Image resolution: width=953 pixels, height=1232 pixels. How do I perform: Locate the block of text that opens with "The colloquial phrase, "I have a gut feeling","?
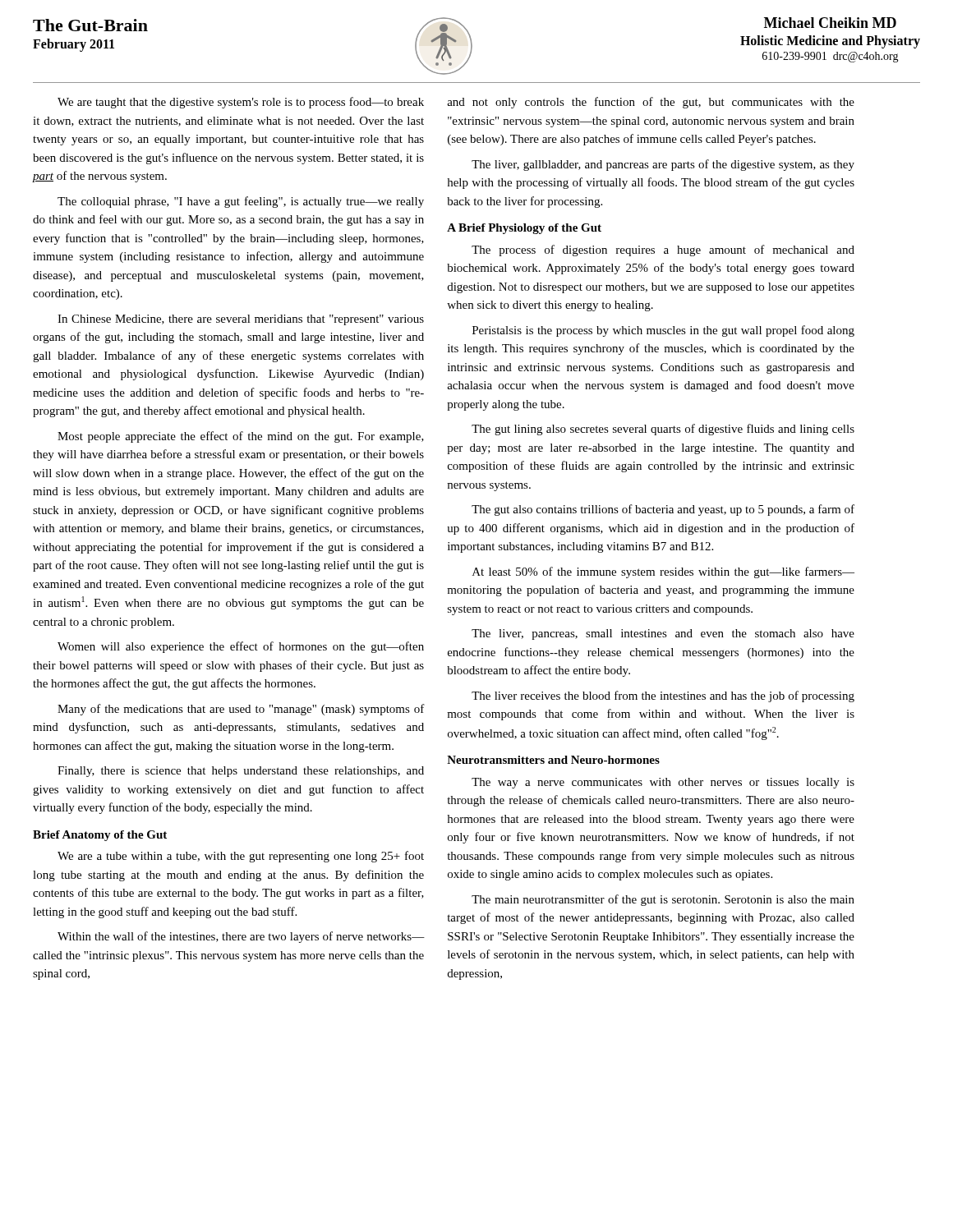(x=228, y=247)
